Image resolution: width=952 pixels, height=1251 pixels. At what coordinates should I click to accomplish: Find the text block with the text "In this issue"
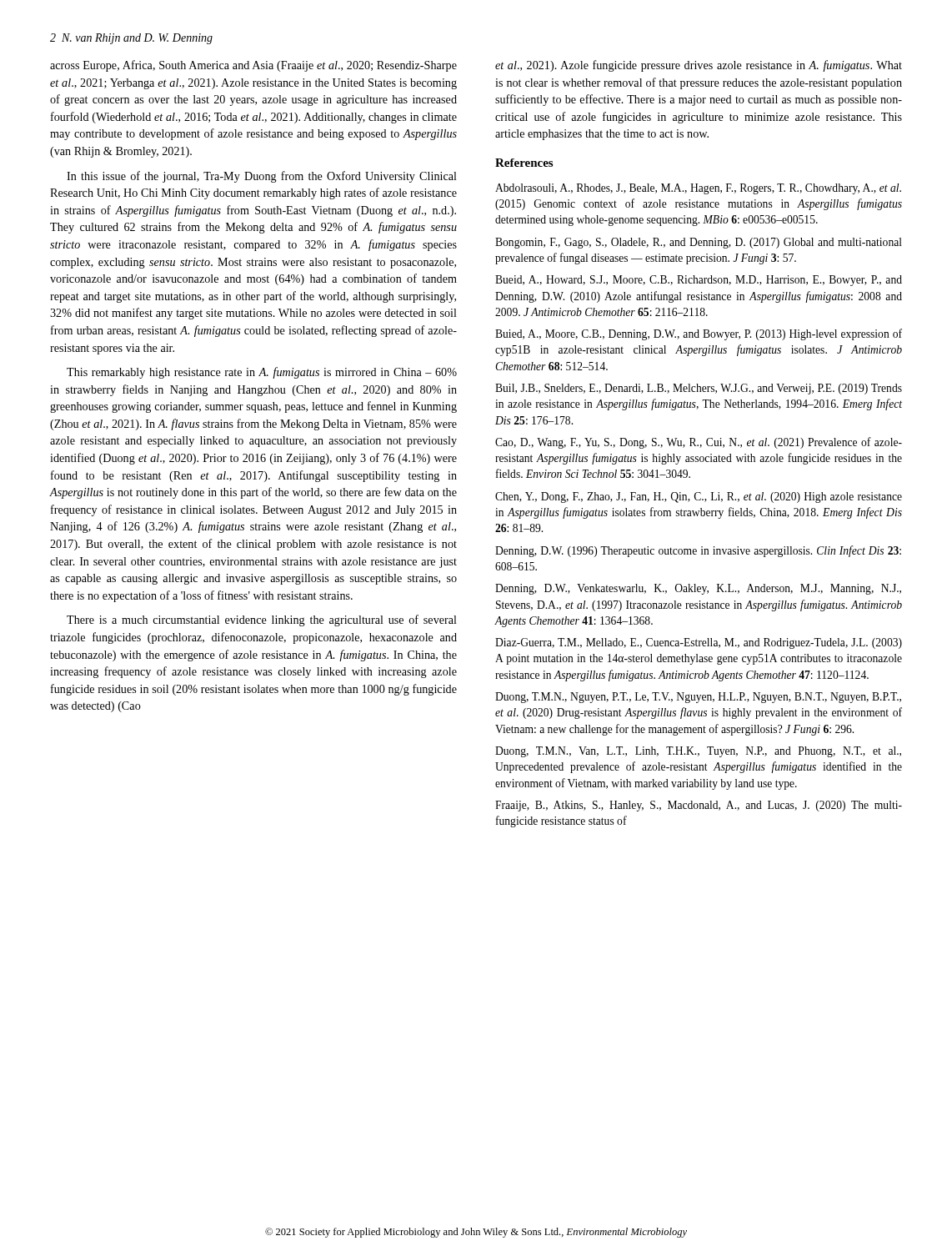coord(253,262)
